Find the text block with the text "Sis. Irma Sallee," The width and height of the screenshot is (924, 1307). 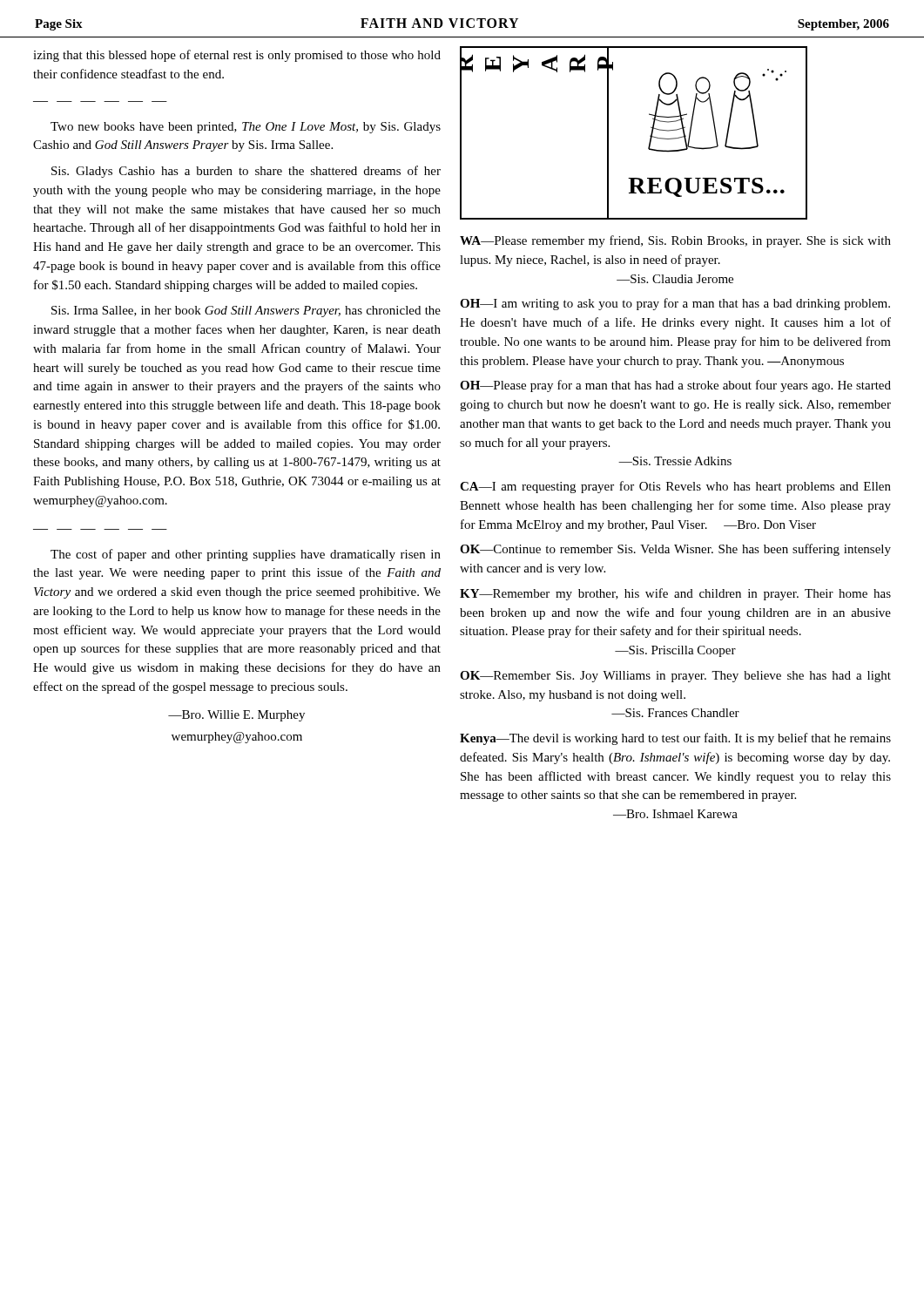click(x=237, y=406)
